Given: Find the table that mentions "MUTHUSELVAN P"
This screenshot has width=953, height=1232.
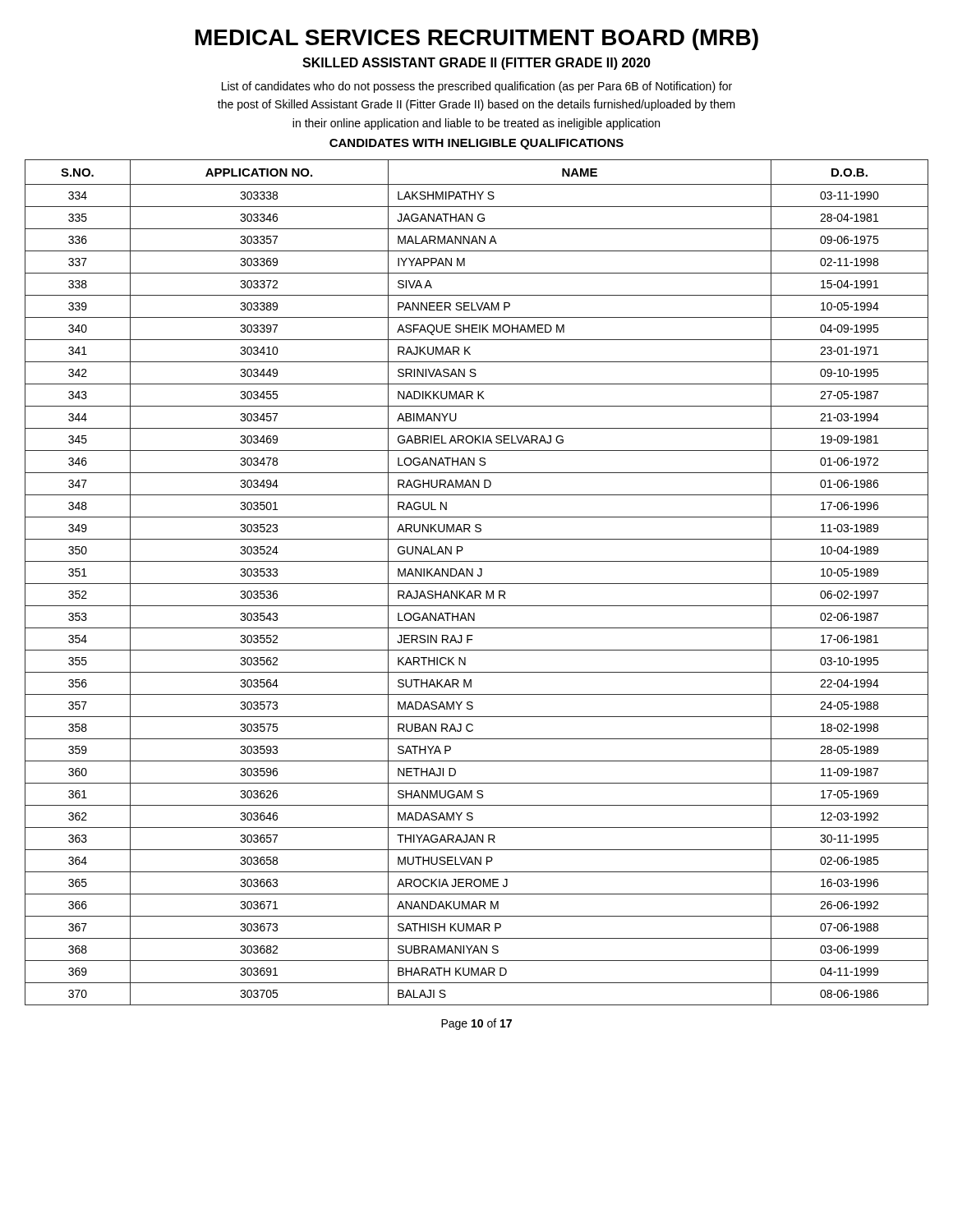Looking at the screenshot, I should tap(476, 582).
